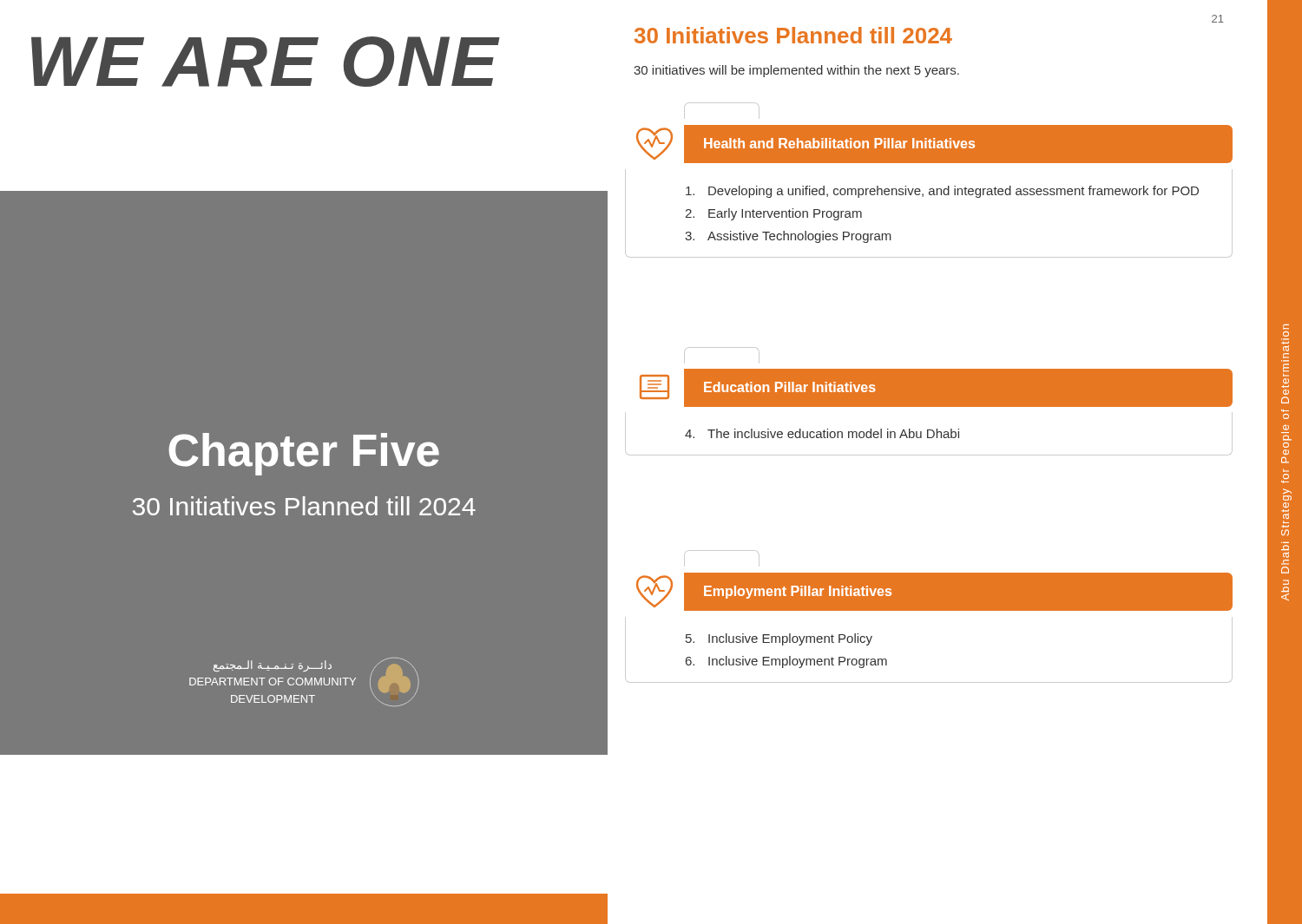Click on the text block starting "4. The inclusive education"

pyautogui.click(x=822, y=433)
